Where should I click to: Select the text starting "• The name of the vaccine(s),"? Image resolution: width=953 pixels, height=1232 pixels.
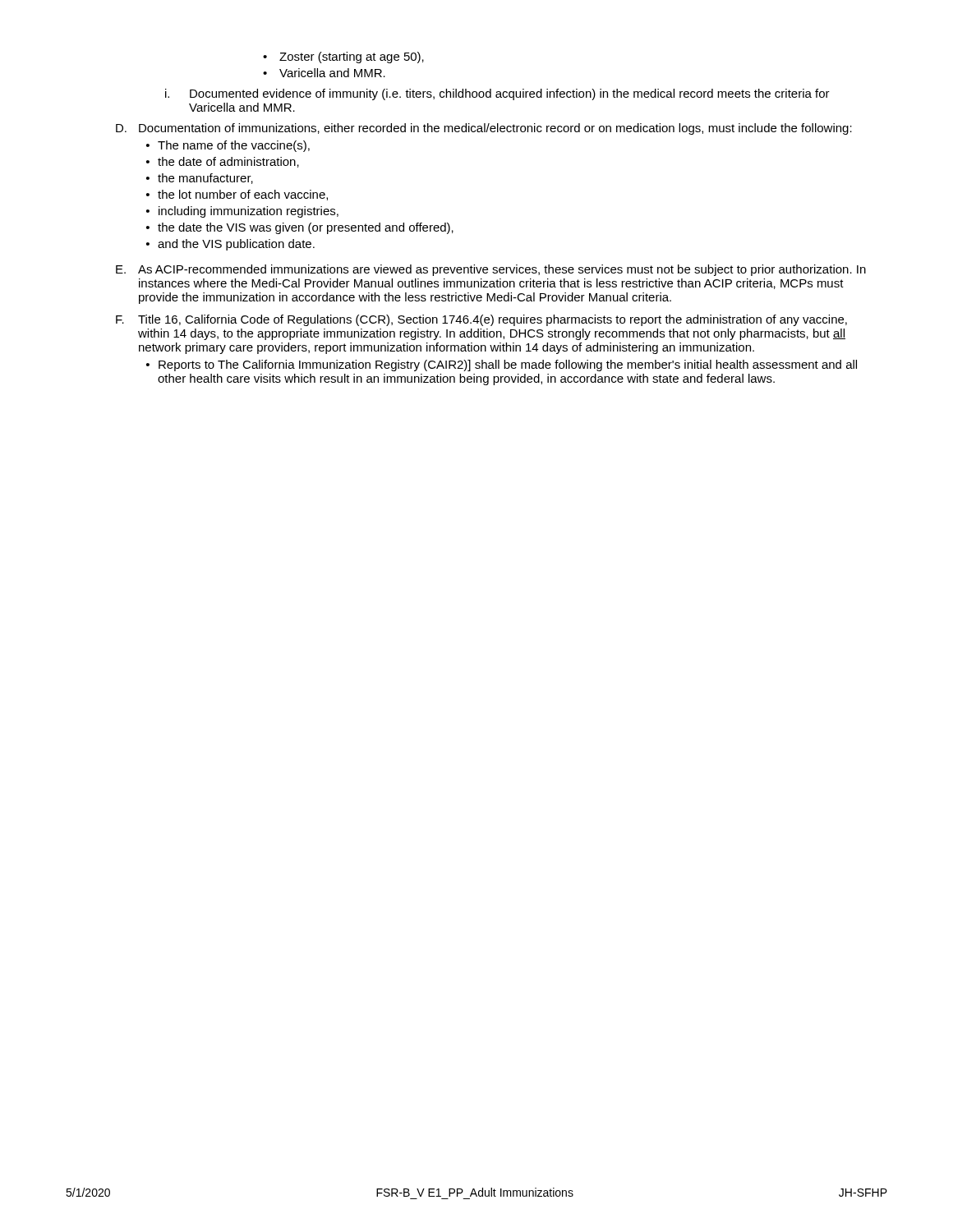(x=228, y=146)
